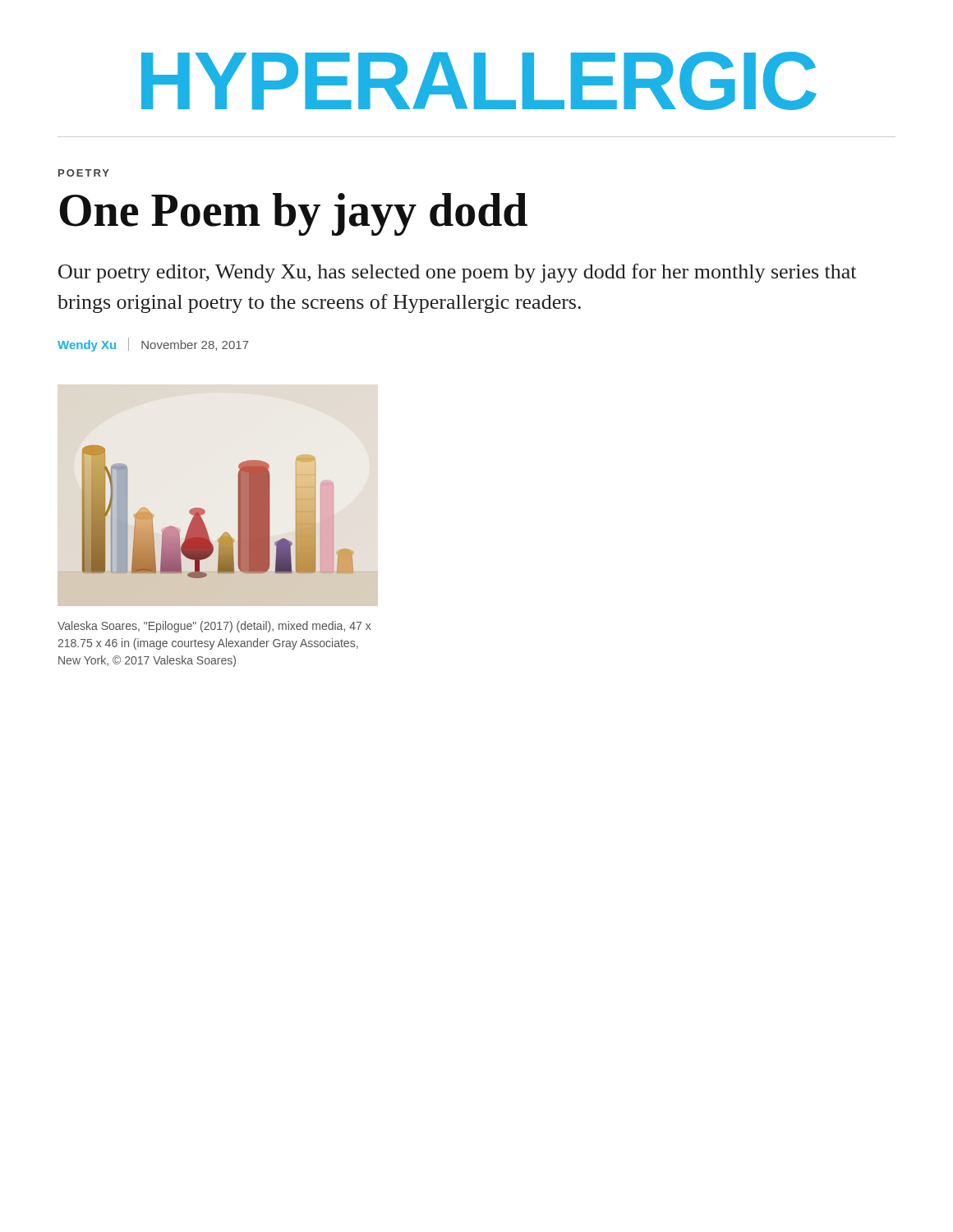Point to "Wendy Xu November 28, 2017"
Viewport: 953px width, 1232px height.
tap(153, 345)
